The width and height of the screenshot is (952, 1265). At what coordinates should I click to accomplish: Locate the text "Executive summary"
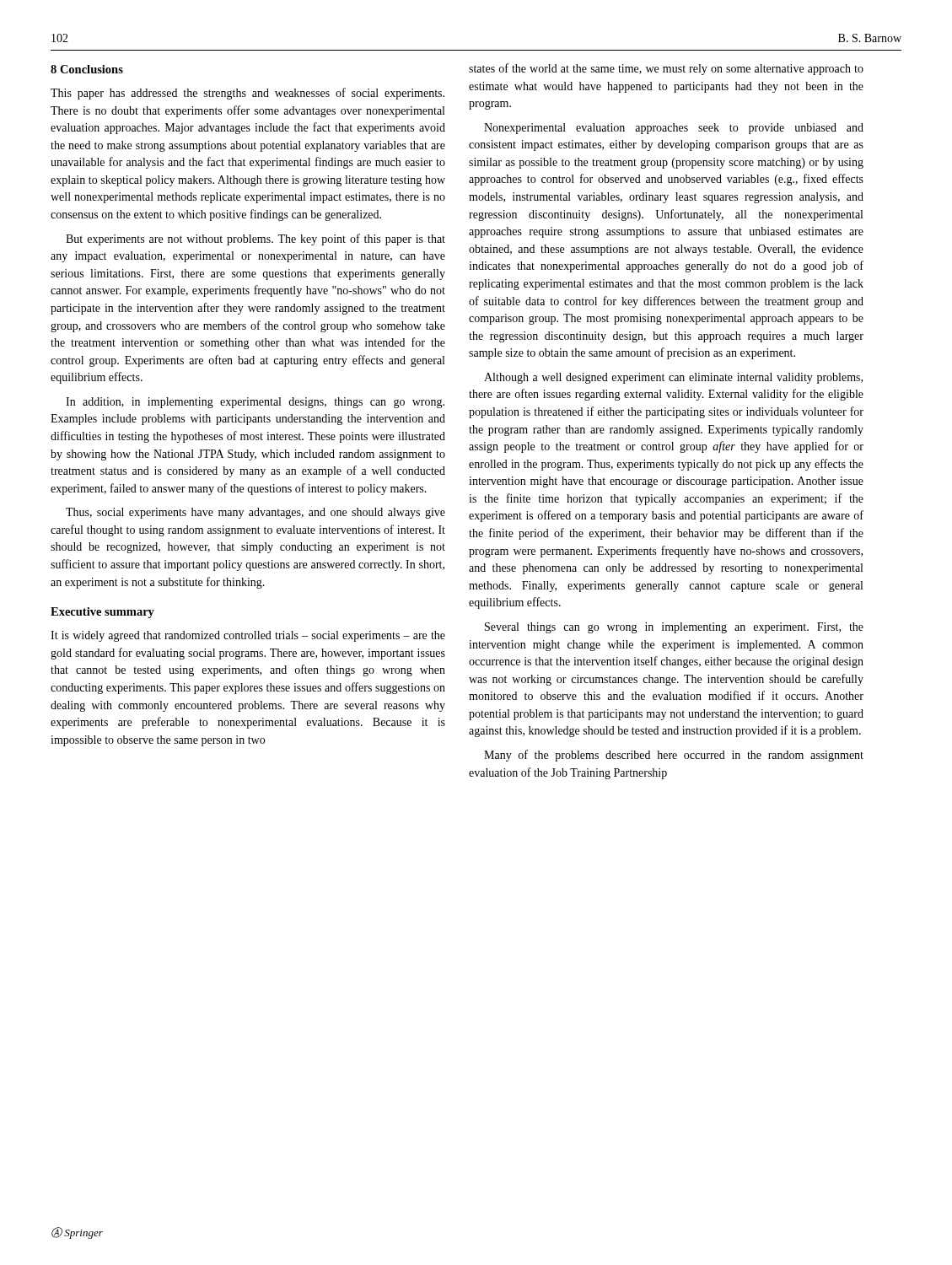click(102, 612)
